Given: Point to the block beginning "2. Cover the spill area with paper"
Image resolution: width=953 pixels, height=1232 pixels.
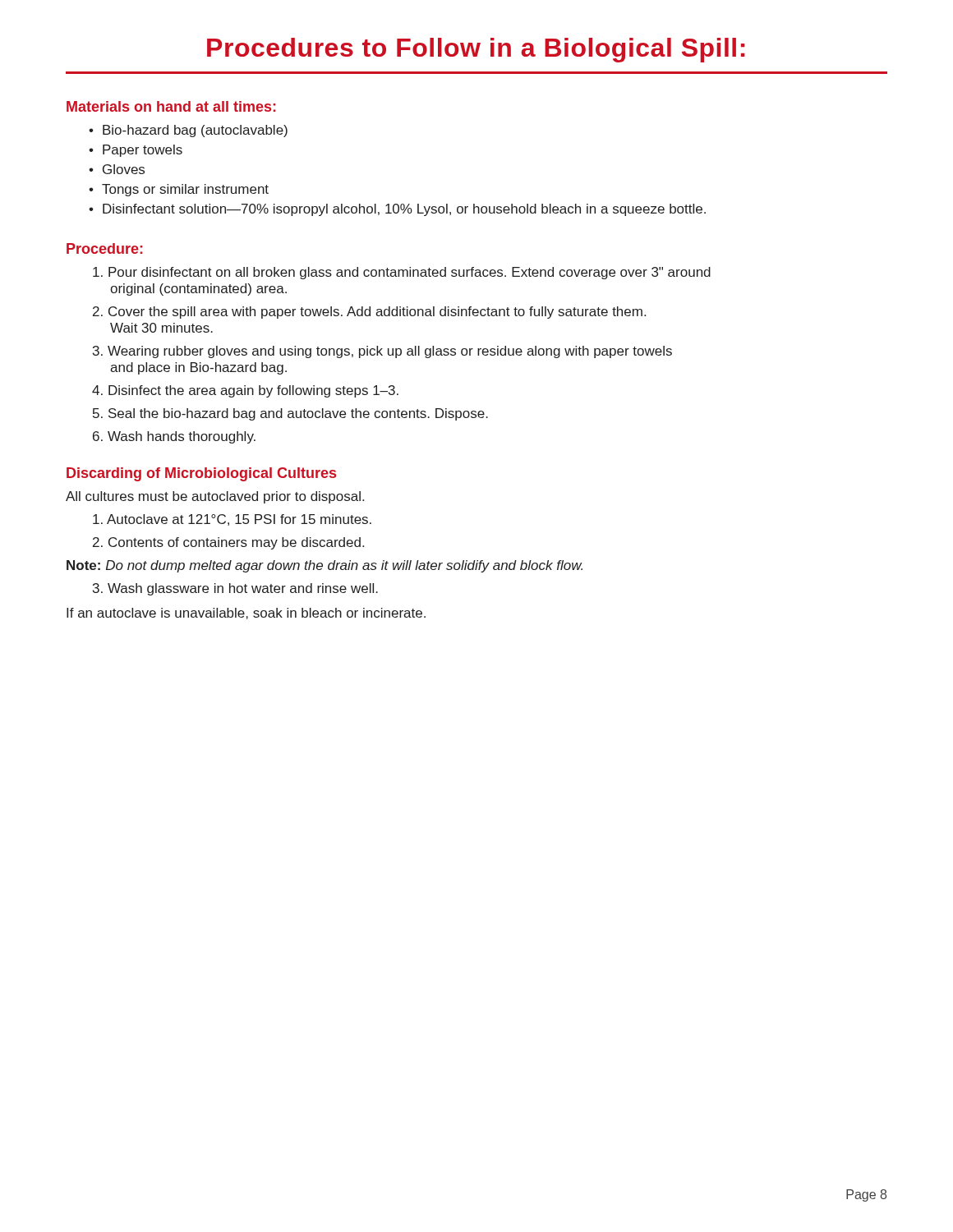Looking at the screenshot, I should (x=370, y=320).
